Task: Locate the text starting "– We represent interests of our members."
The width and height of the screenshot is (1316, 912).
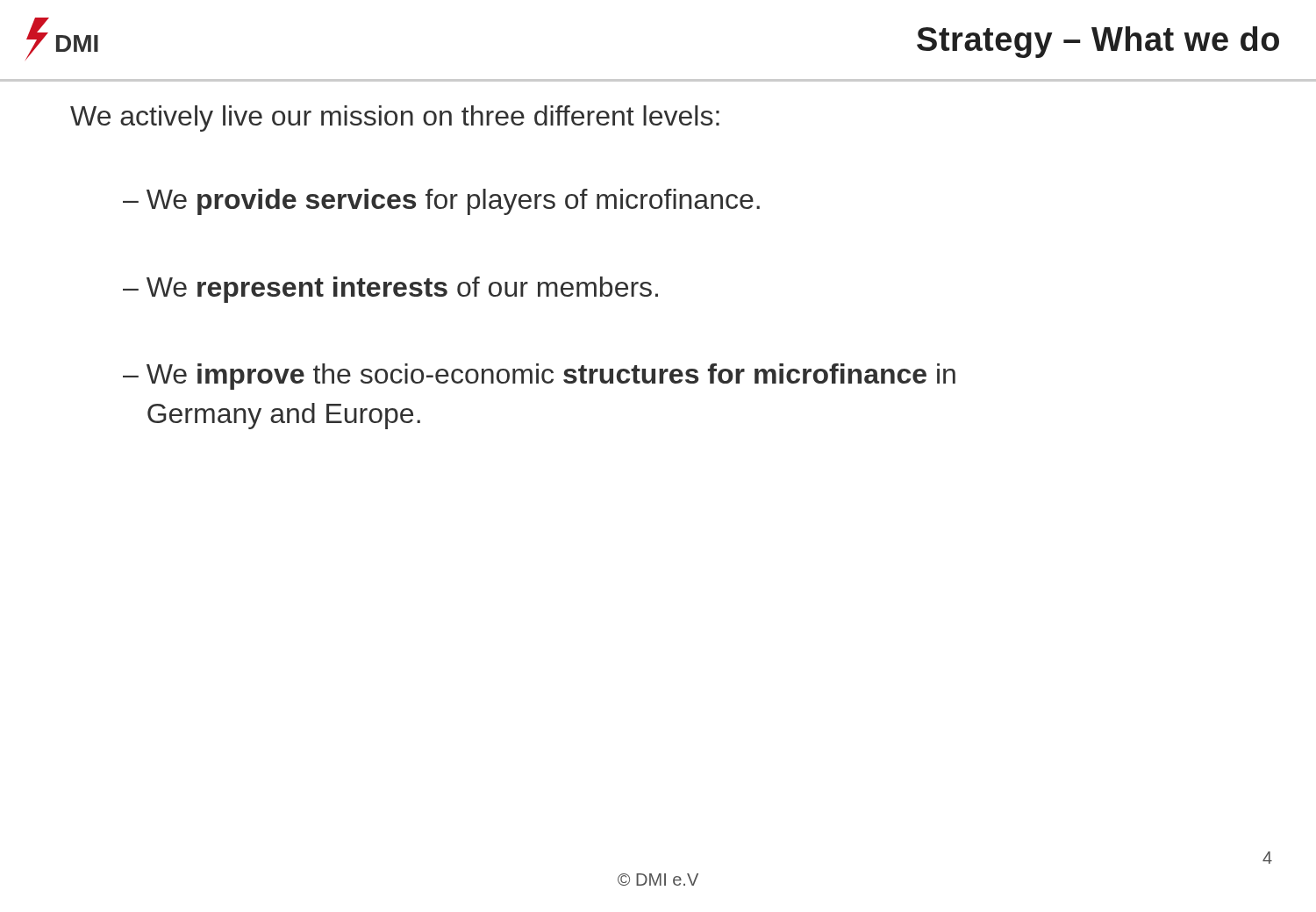Action: pyautogui.click(x=392, y=287)
